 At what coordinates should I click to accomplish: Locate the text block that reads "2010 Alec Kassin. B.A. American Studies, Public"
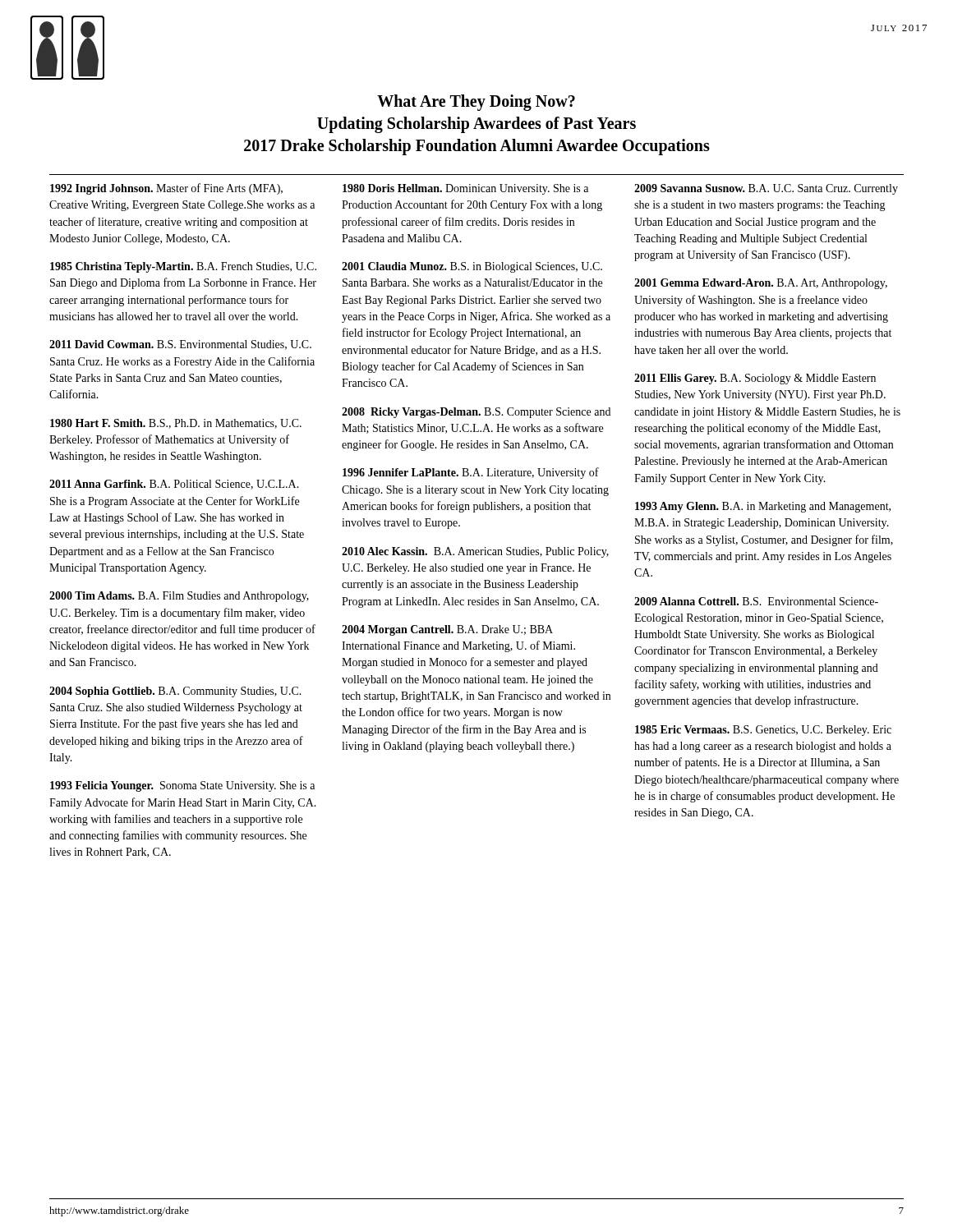coord(476,577)
